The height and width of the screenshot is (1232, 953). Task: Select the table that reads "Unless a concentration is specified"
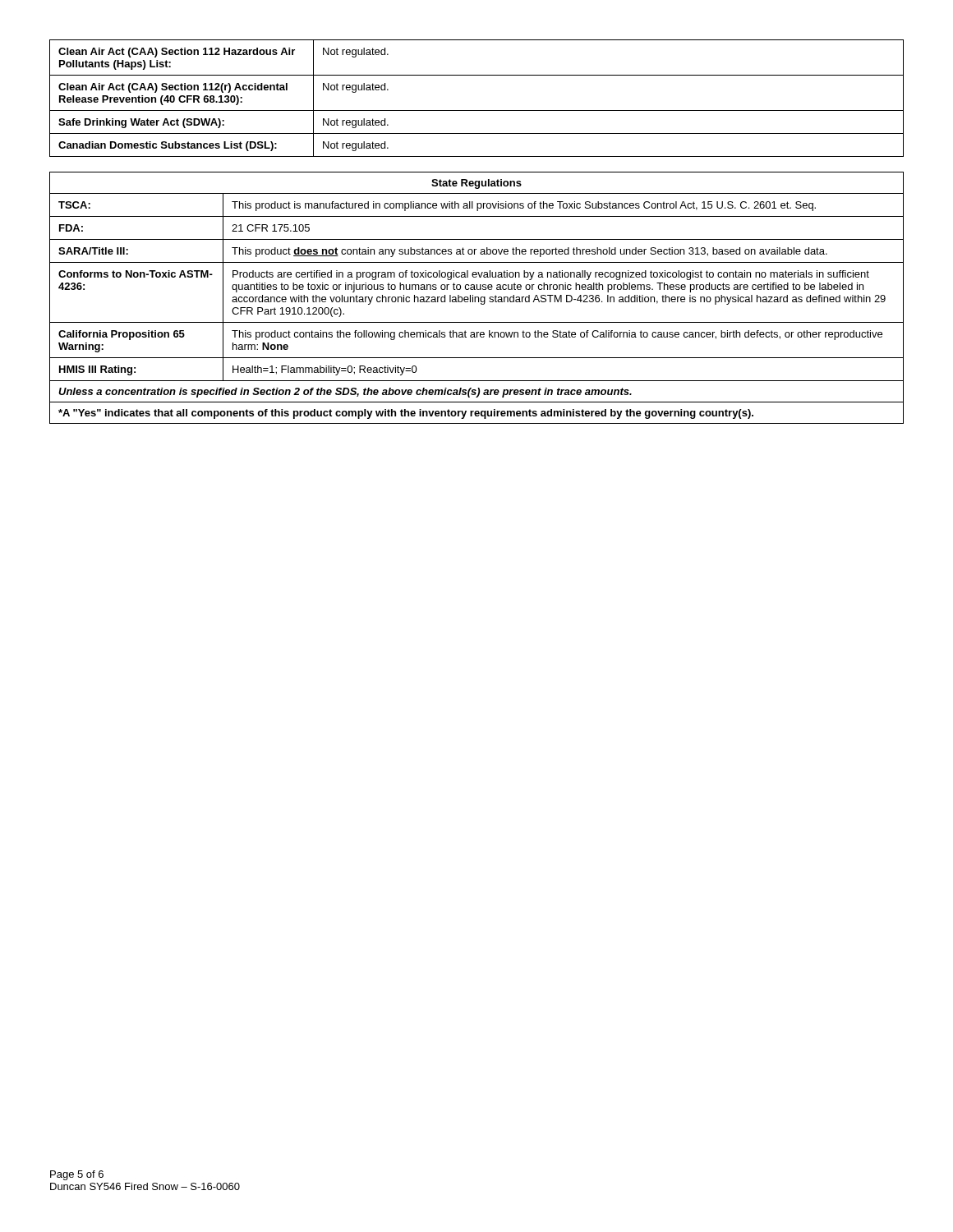476,298
